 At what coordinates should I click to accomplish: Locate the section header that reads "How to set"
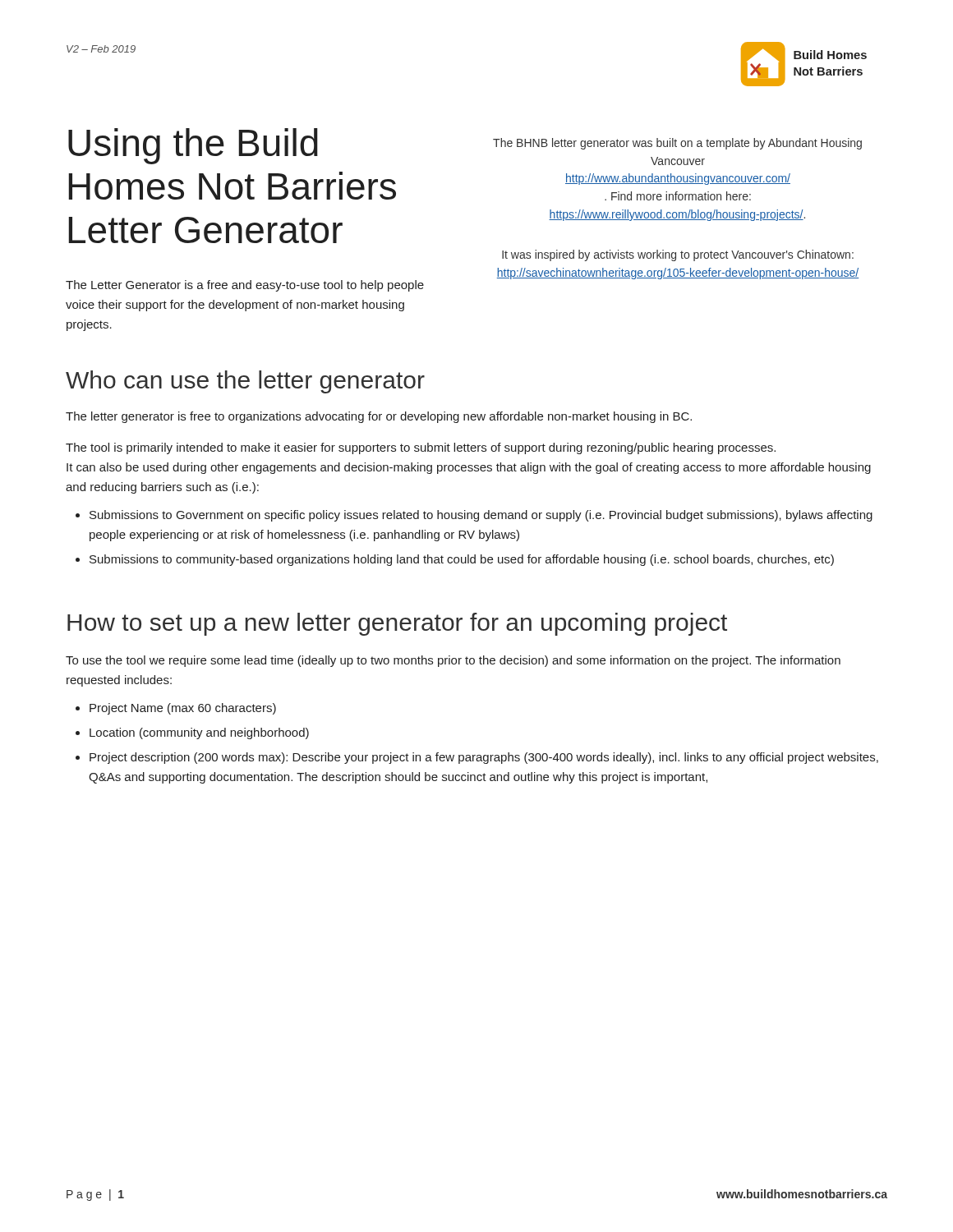[x=476, y=622]
